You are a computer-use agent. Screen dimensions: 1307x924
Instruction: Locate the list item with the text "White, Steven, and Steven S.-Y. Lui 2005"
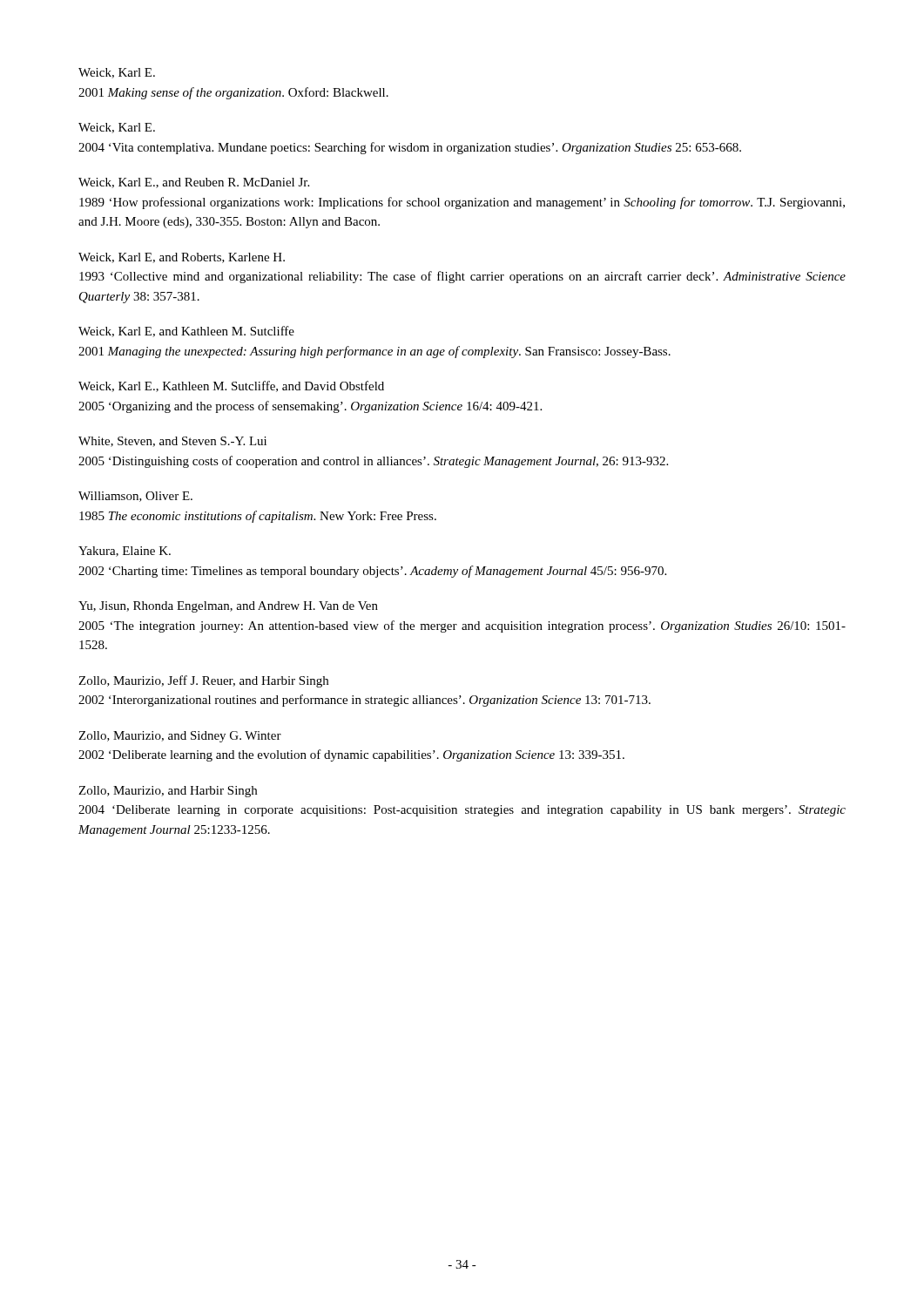[462, 451]
